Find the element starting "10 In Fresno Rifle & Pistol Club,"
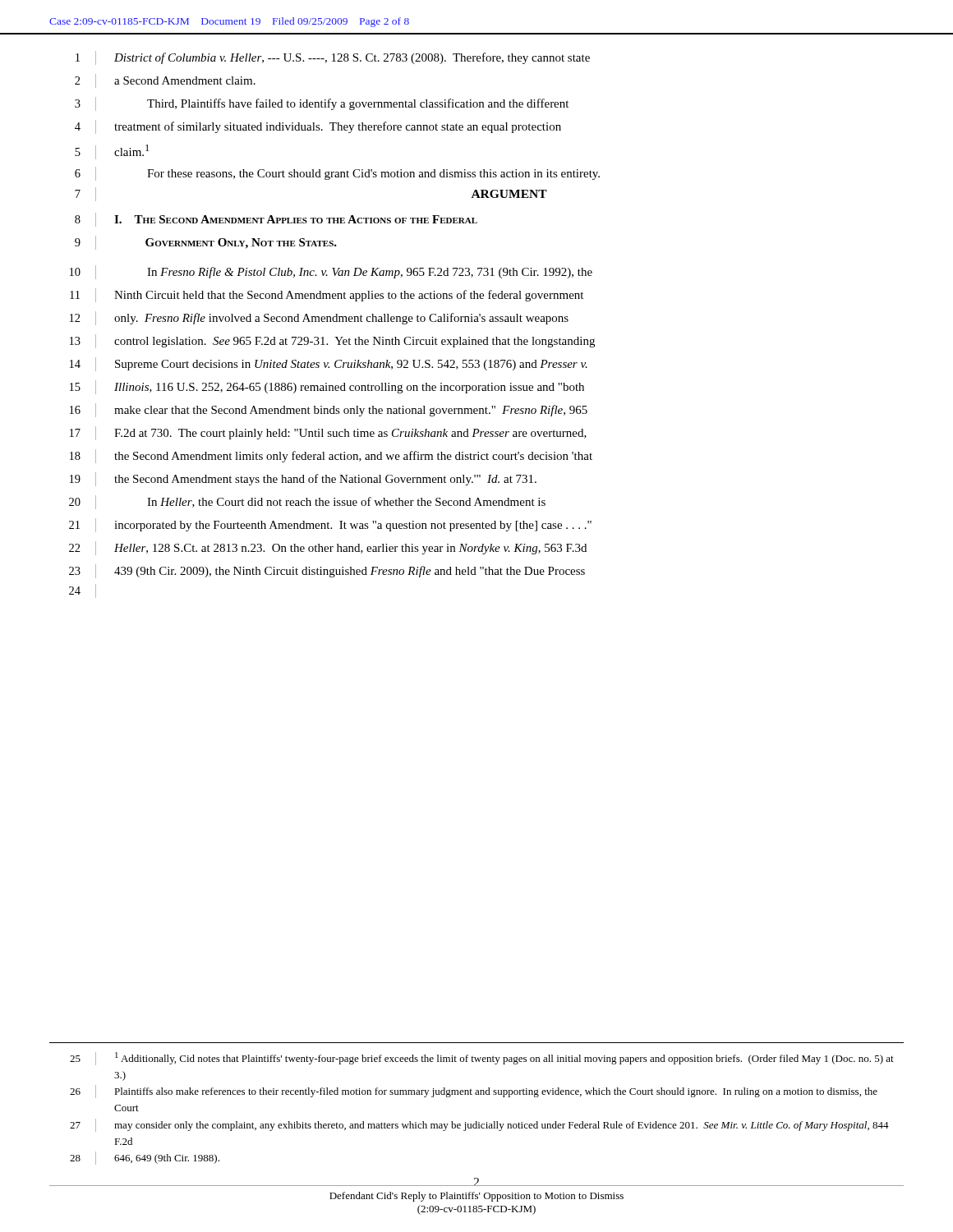953x1232 pixels. tap(476, 272)
